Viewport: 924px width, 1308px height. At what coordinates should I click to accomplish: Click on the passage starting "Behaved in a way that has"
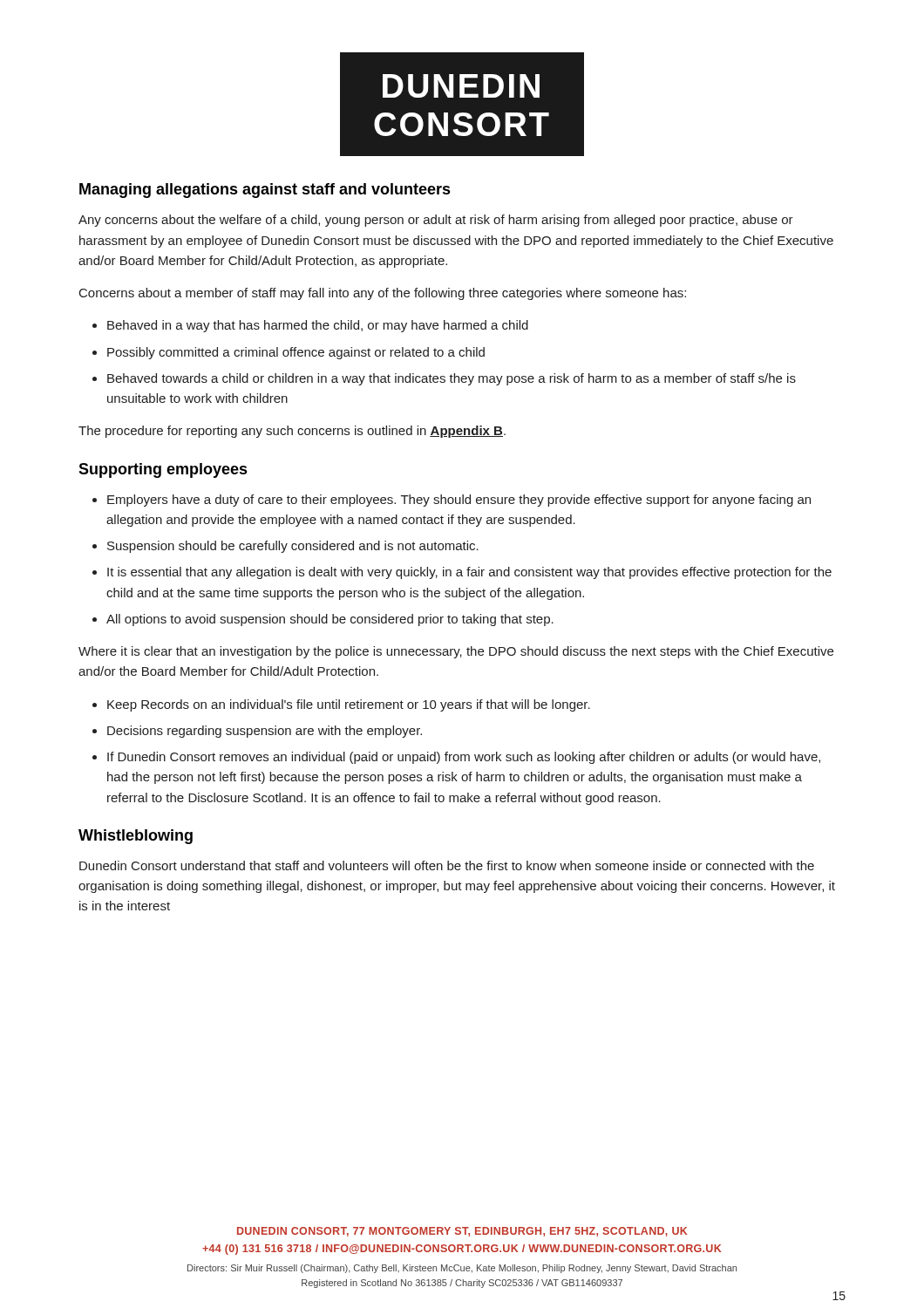pyautogui.click(x=317, y=325)
